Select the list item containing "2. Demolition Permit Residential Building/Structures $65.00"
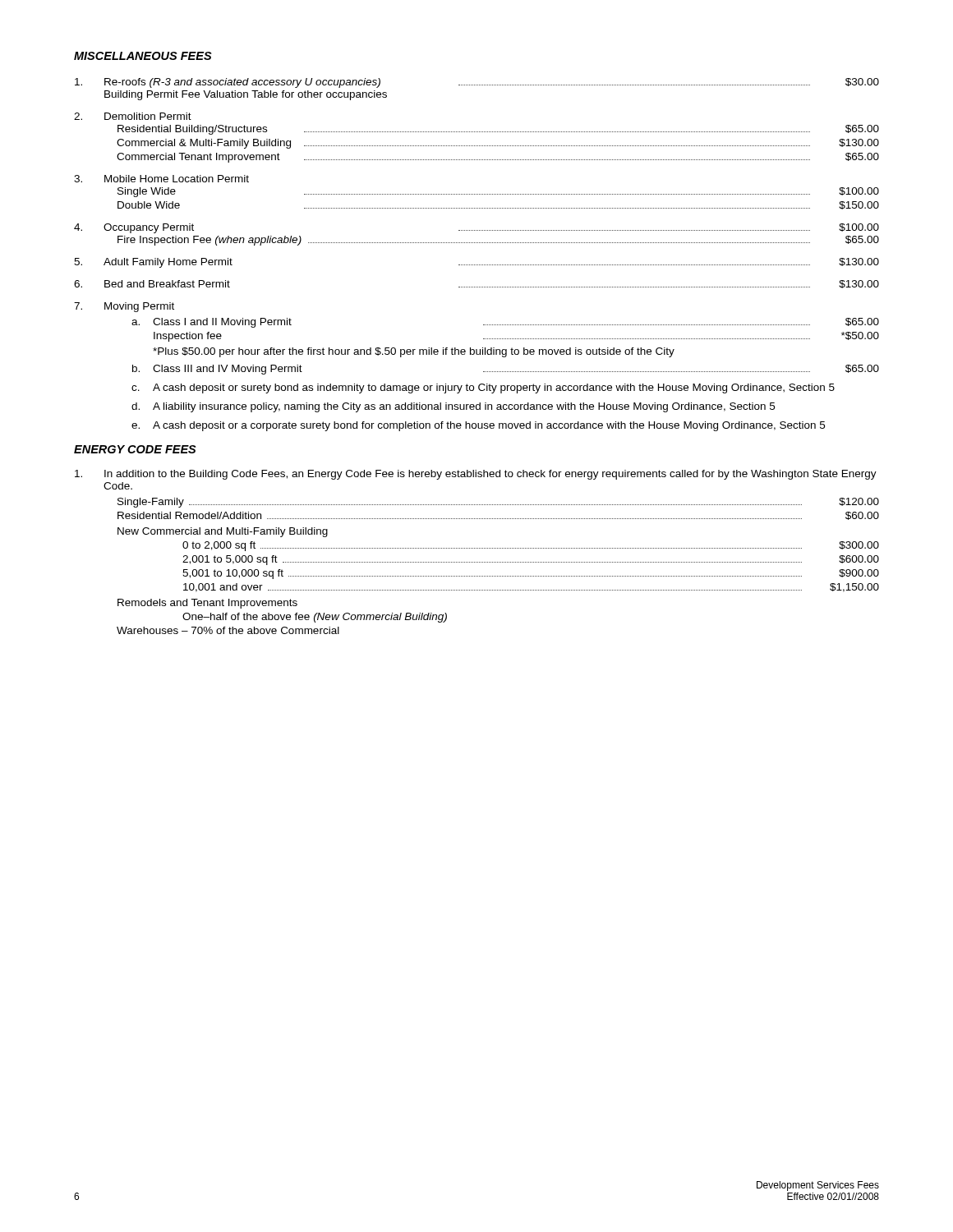Screen dimensions: 1232x953 [476, 136]
